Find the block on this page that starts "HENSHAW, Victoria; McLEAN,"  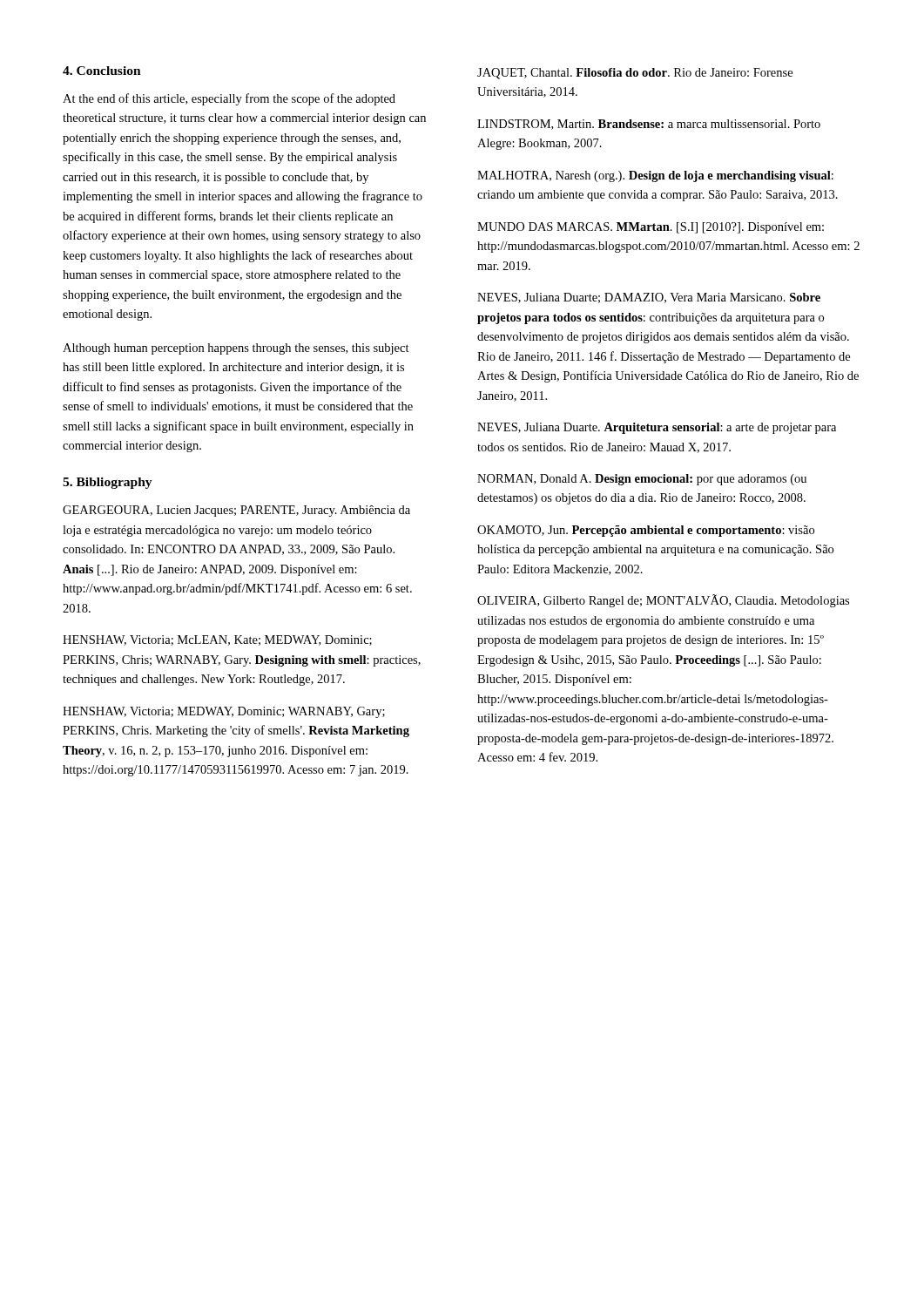tap(242, 659)
